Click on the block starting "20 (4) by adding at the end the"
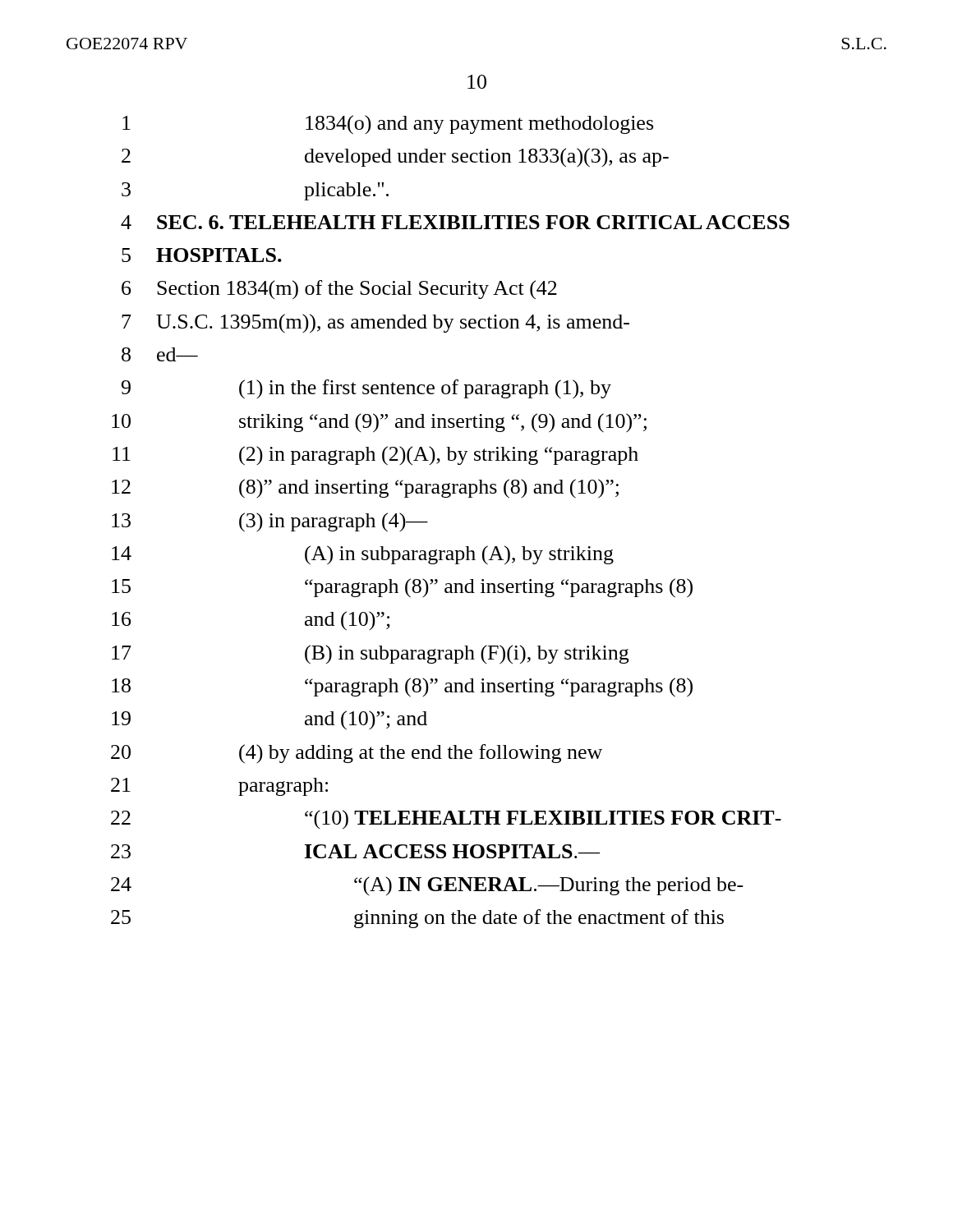The height and width of the screenshot is (1232, 953). (476, 752)
